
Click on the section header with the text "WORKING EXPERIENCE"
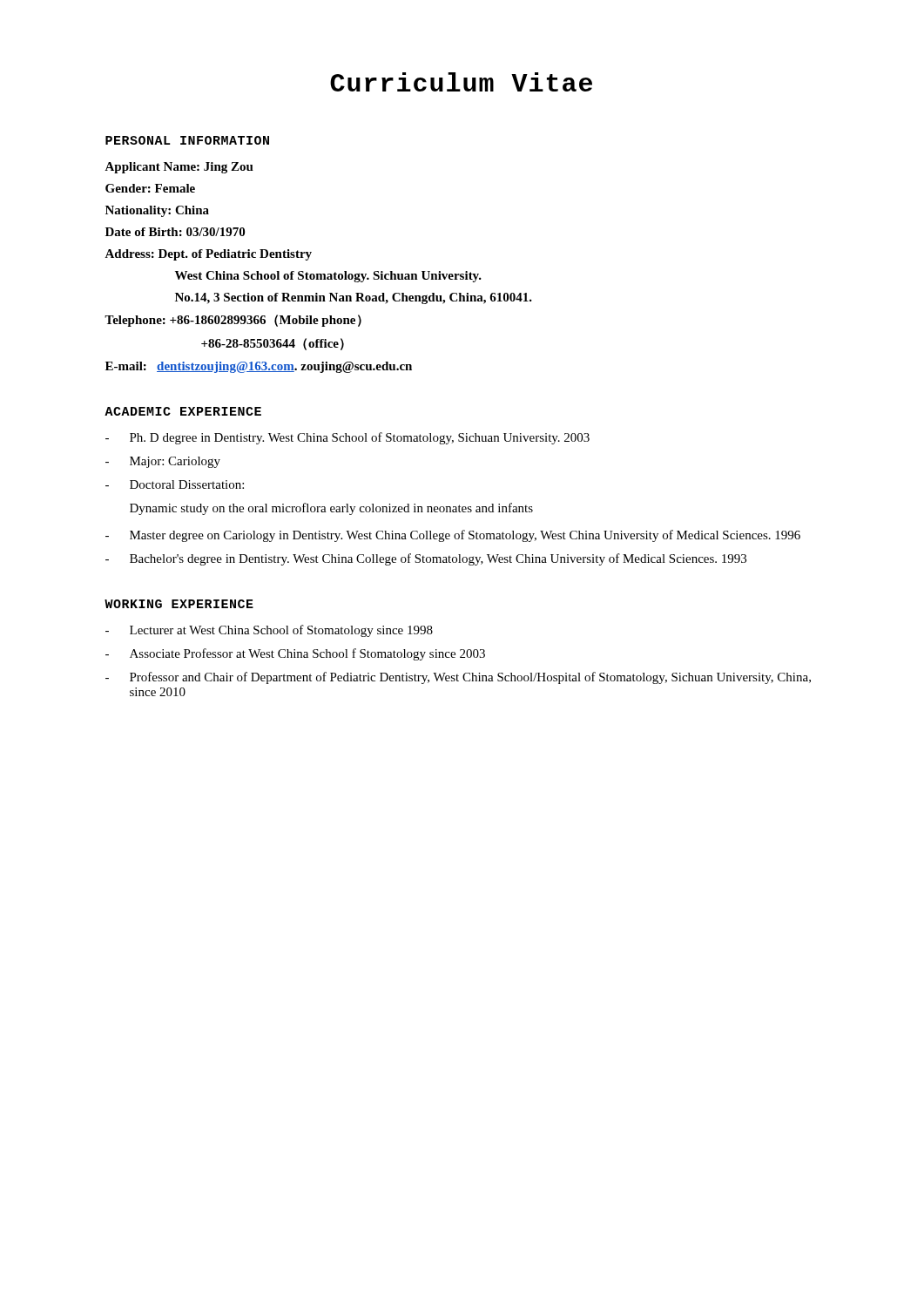click(x=179, y=605)
